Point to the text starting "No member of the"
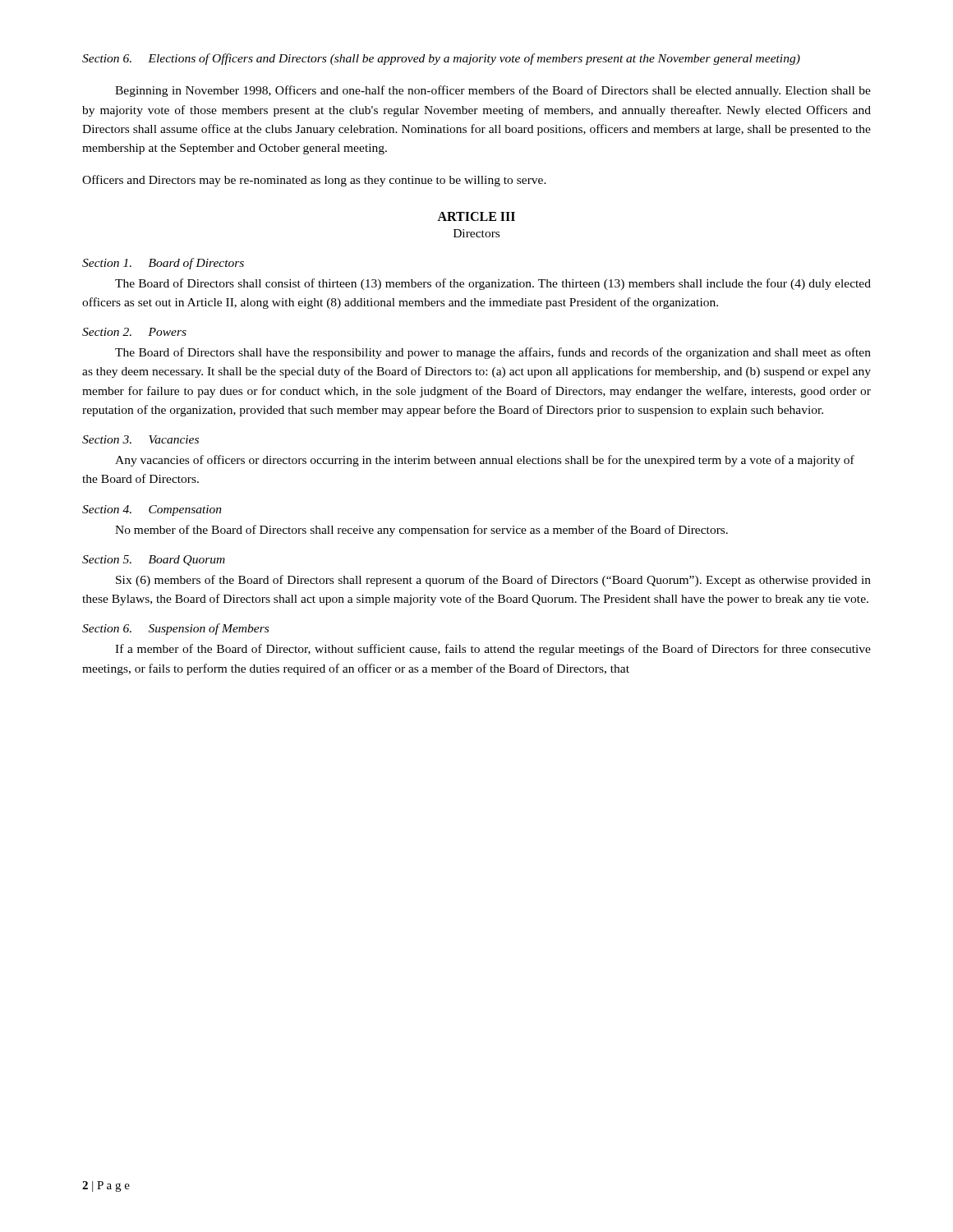Screen dimensions: 1232x953 tap(422, 529)
